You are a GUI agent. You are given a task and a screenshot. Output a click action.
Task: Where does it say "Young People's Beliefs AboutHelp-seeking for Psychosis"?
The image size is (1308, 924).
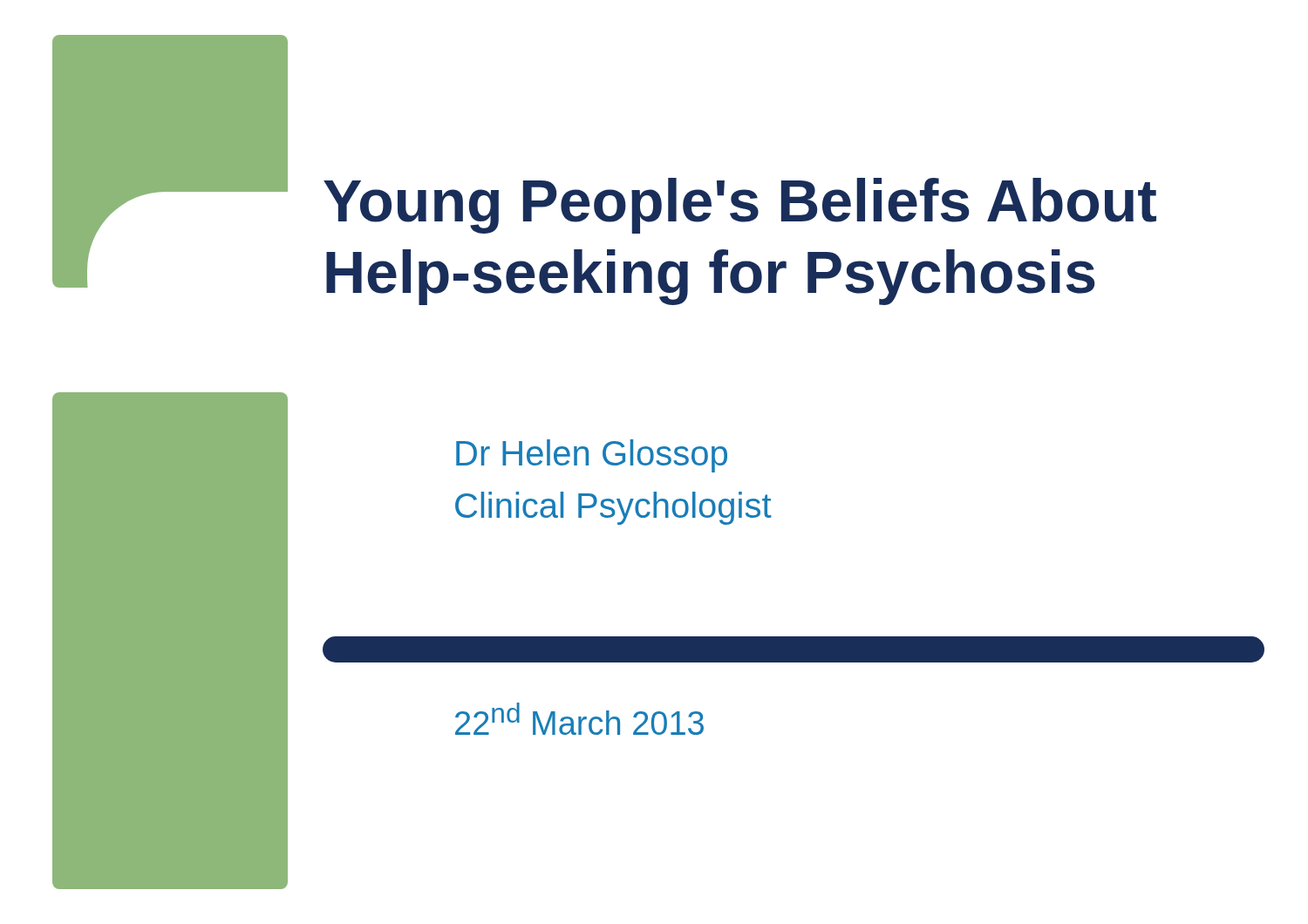pos(740,236)
